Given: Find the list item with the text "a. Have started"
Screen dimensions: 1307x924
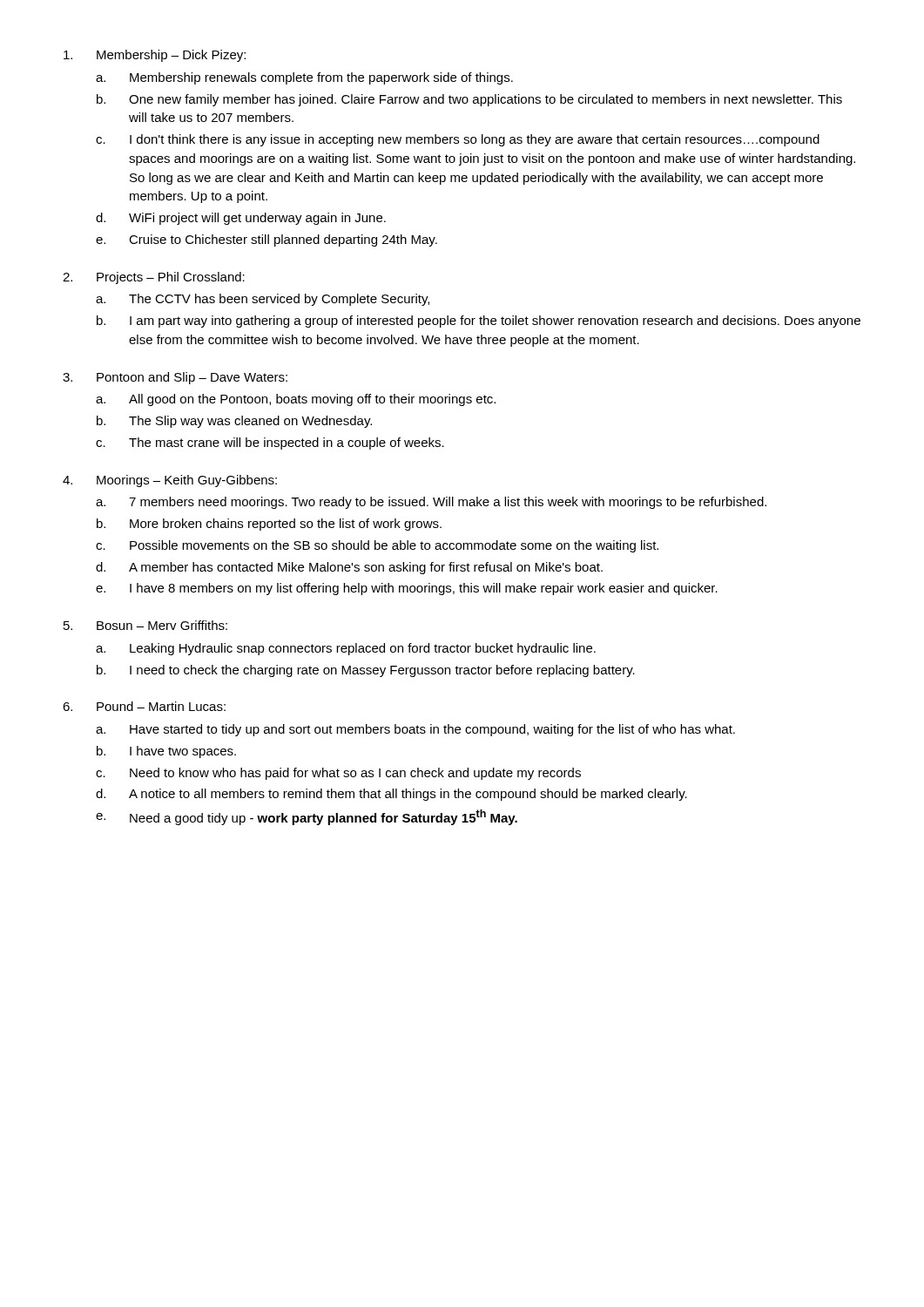Looking at the screenshot, I should point(479,729).
